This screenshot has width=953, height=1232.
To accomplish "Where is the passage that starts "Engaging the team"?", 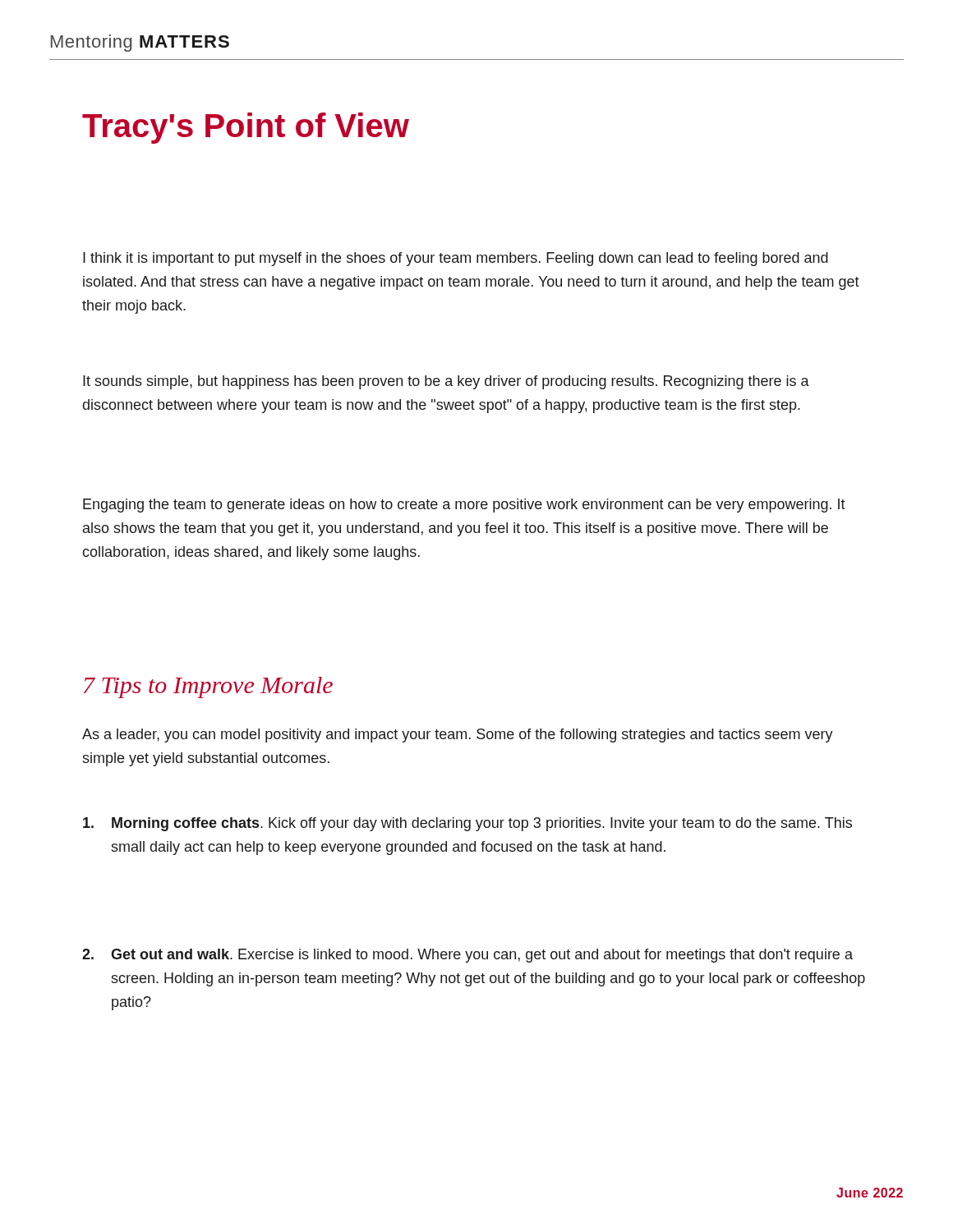I will point(476,528).
